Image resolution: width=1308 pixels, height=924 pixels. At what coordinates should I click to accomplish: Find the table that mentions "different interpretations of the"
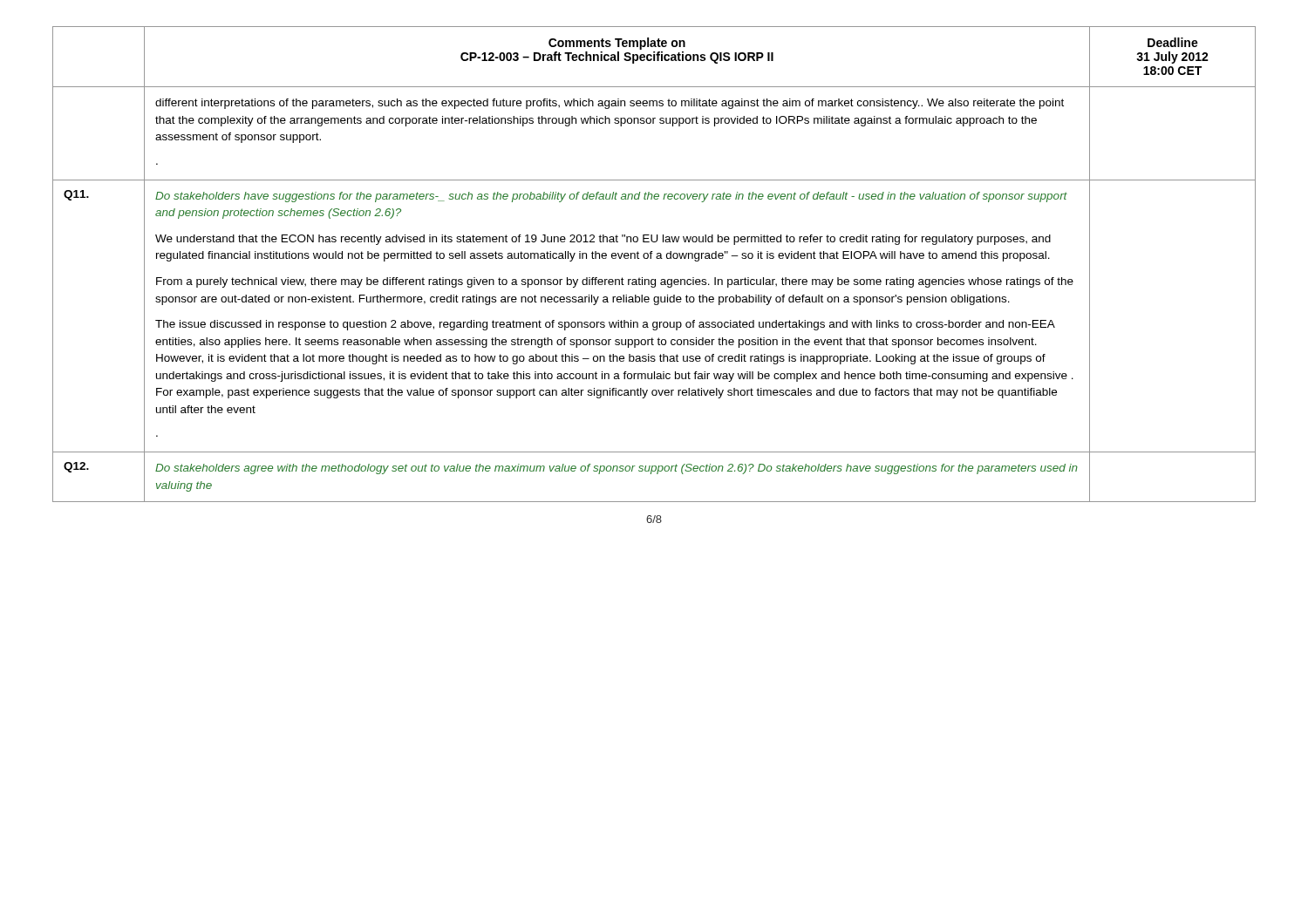pos(654,264)
